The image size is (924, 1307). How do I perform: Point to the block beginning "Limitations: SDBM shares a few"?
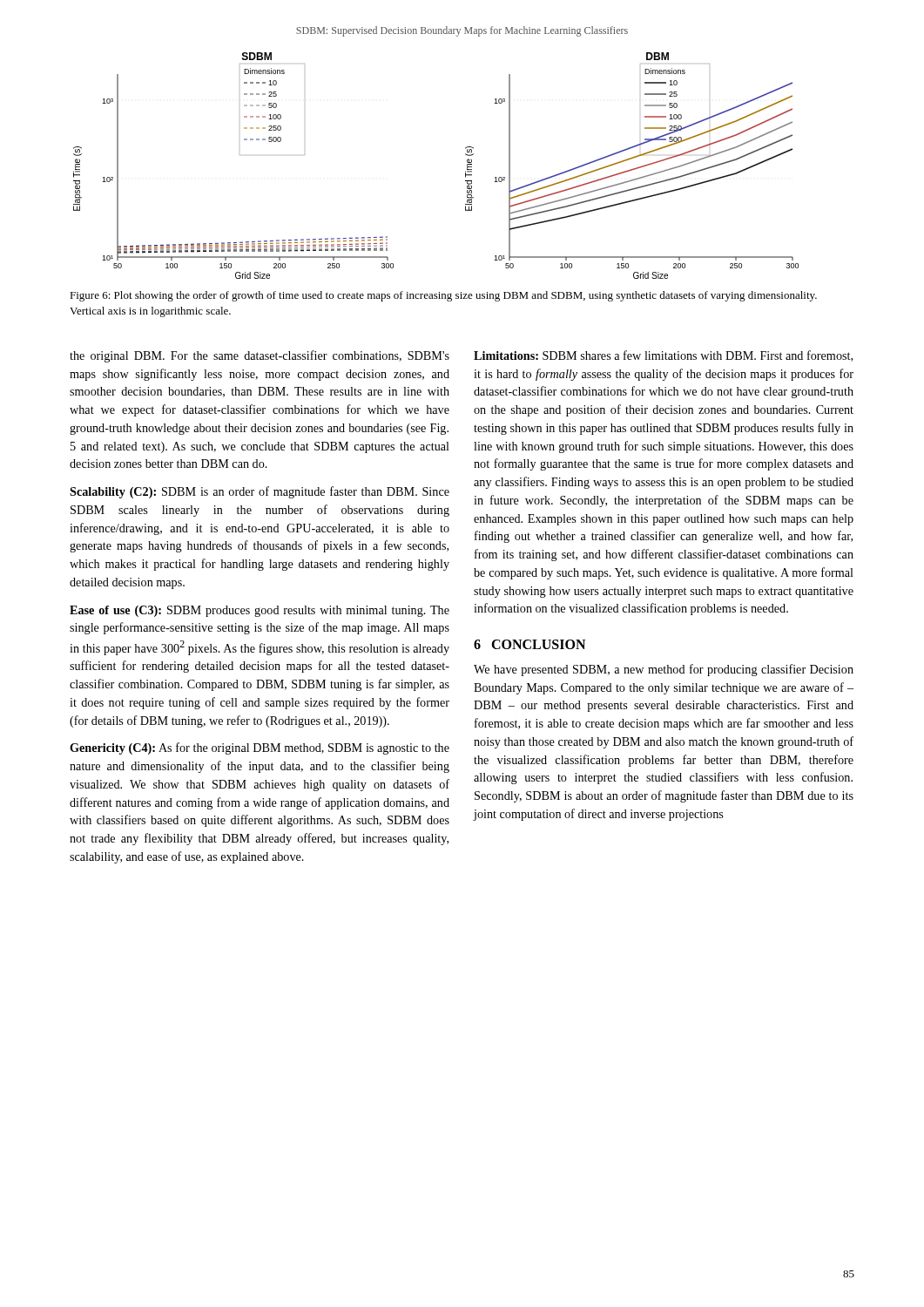664,482
